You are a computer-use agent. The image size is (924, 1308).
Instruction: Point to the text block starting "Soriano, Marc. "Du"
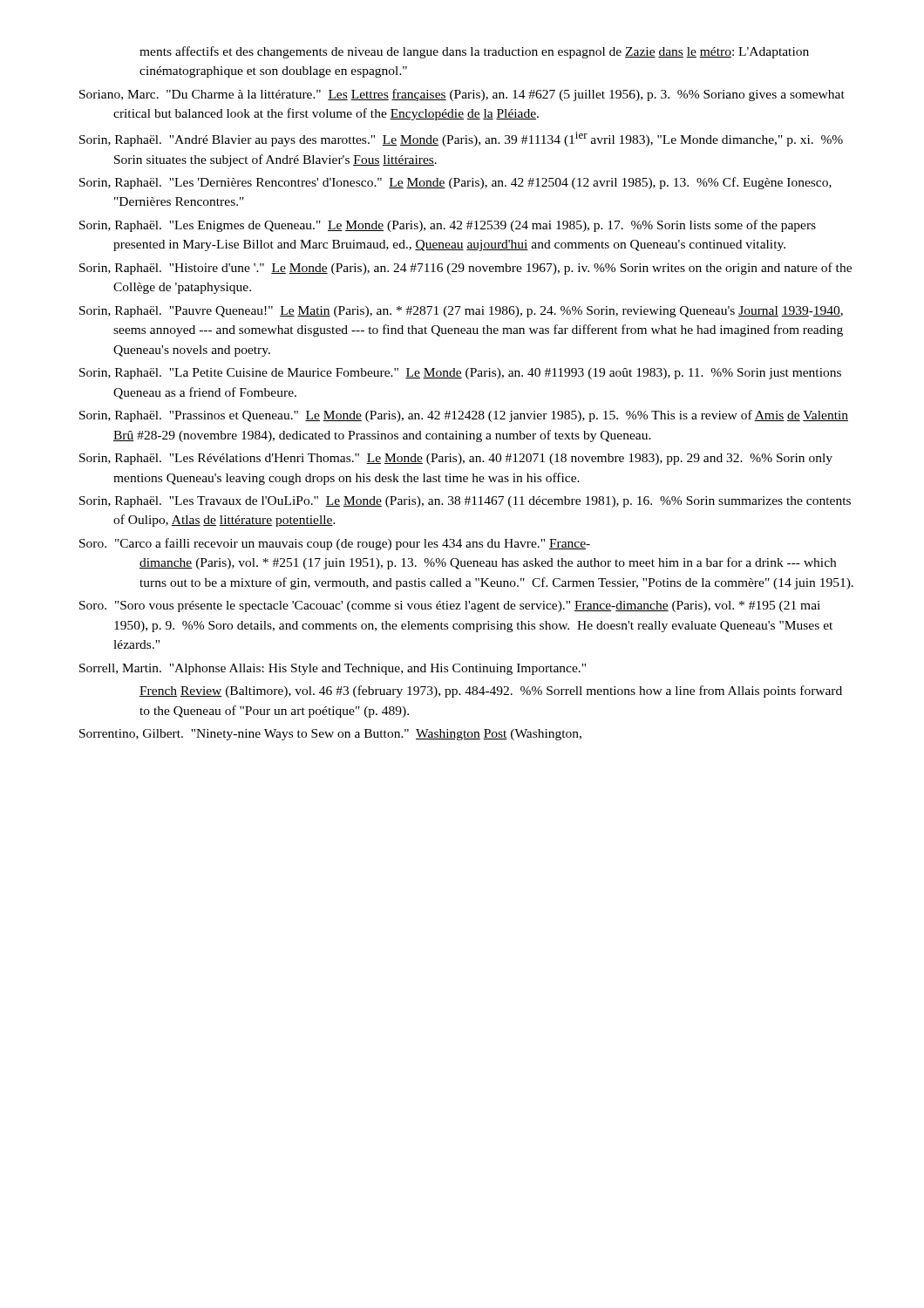(x=461, y=104)
